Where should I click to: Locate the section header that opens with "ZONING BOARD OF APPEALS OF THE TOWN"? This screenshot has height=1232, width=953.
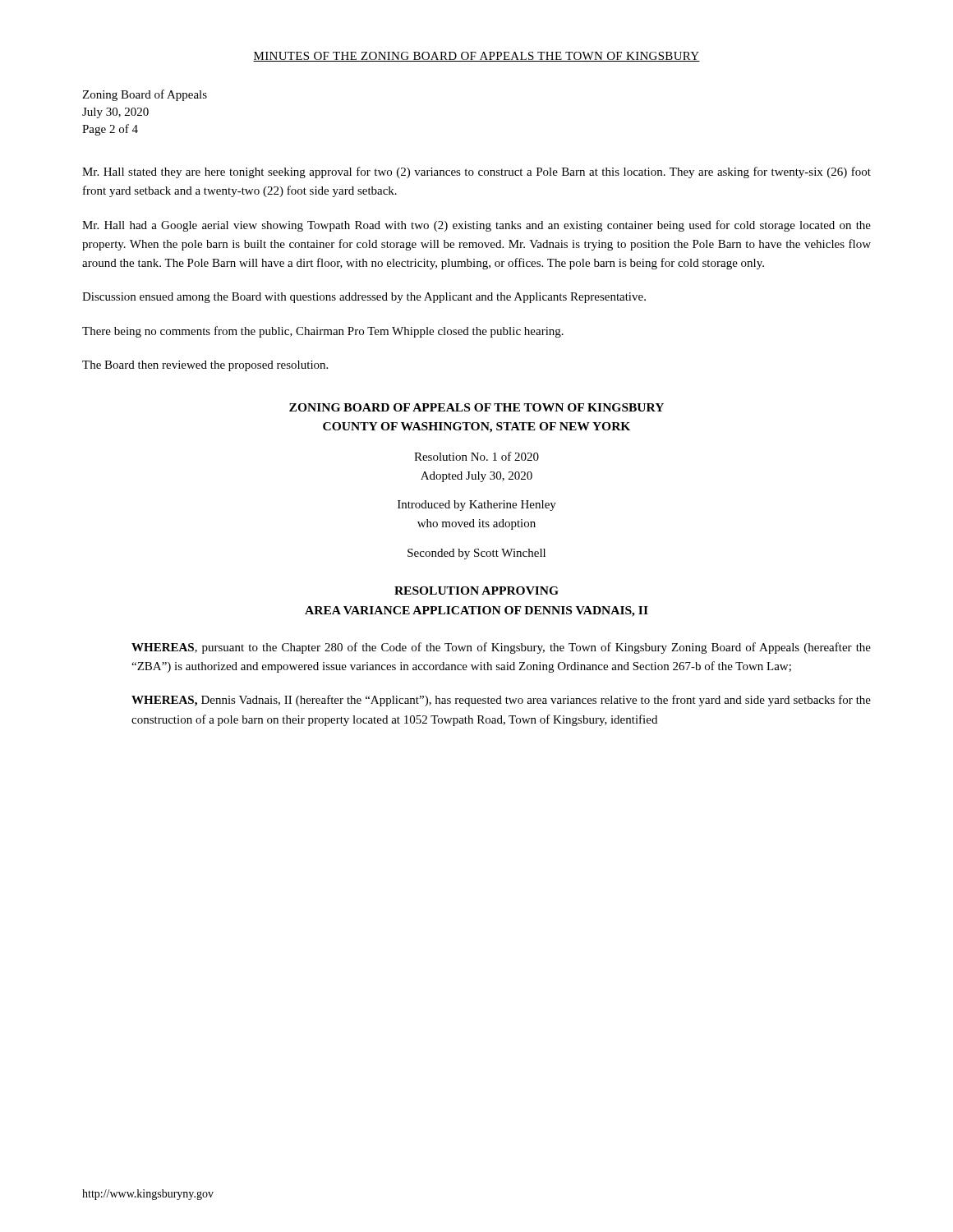(x=476, y=417)
